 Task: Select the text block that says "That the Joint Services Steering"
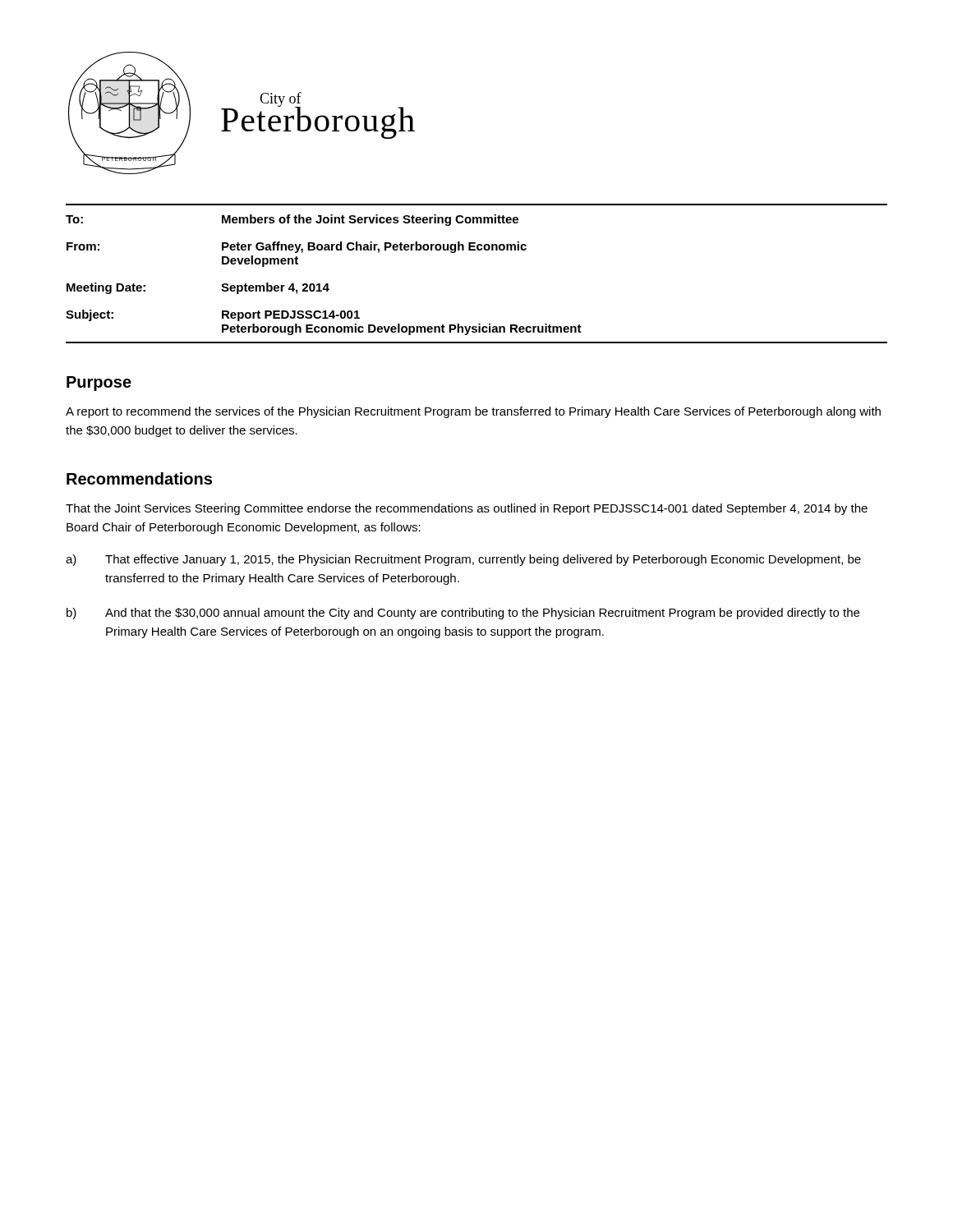click(467, 517)
